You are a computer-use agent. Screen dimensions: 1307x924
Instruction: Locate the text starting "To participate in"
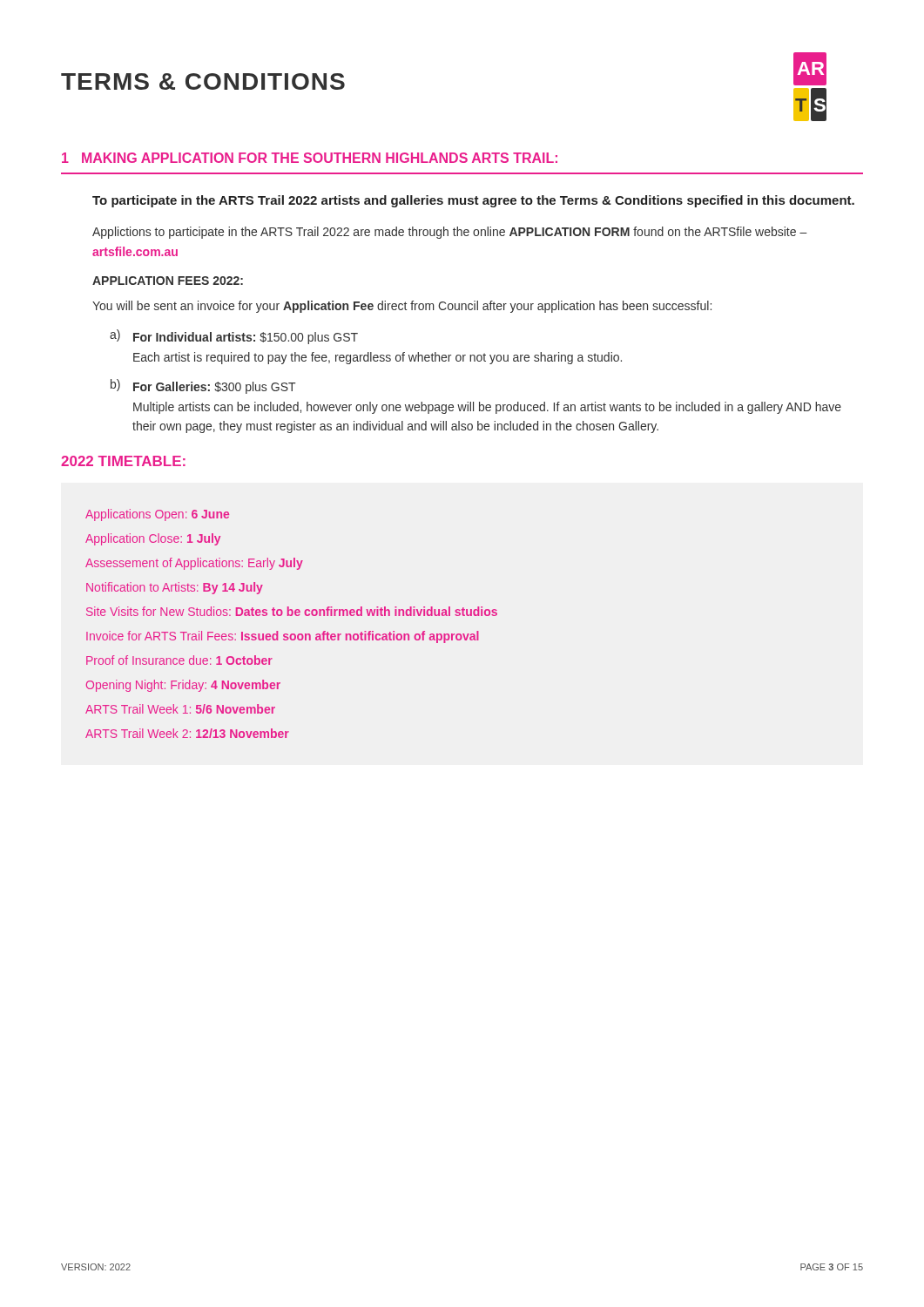point(474,200)
